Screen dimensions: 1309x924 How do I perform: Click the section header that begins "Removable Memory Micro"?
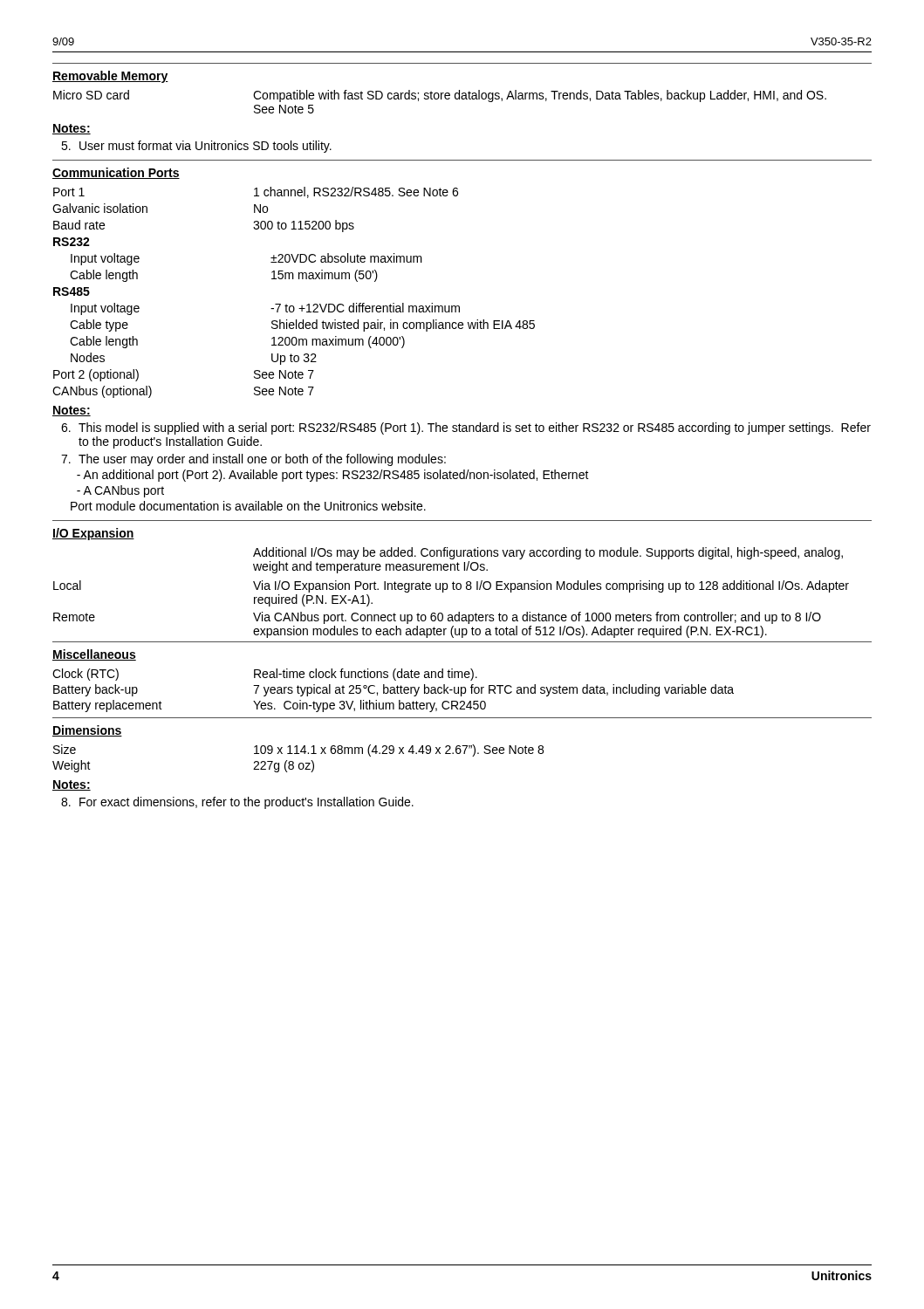(x=462, y=93)
